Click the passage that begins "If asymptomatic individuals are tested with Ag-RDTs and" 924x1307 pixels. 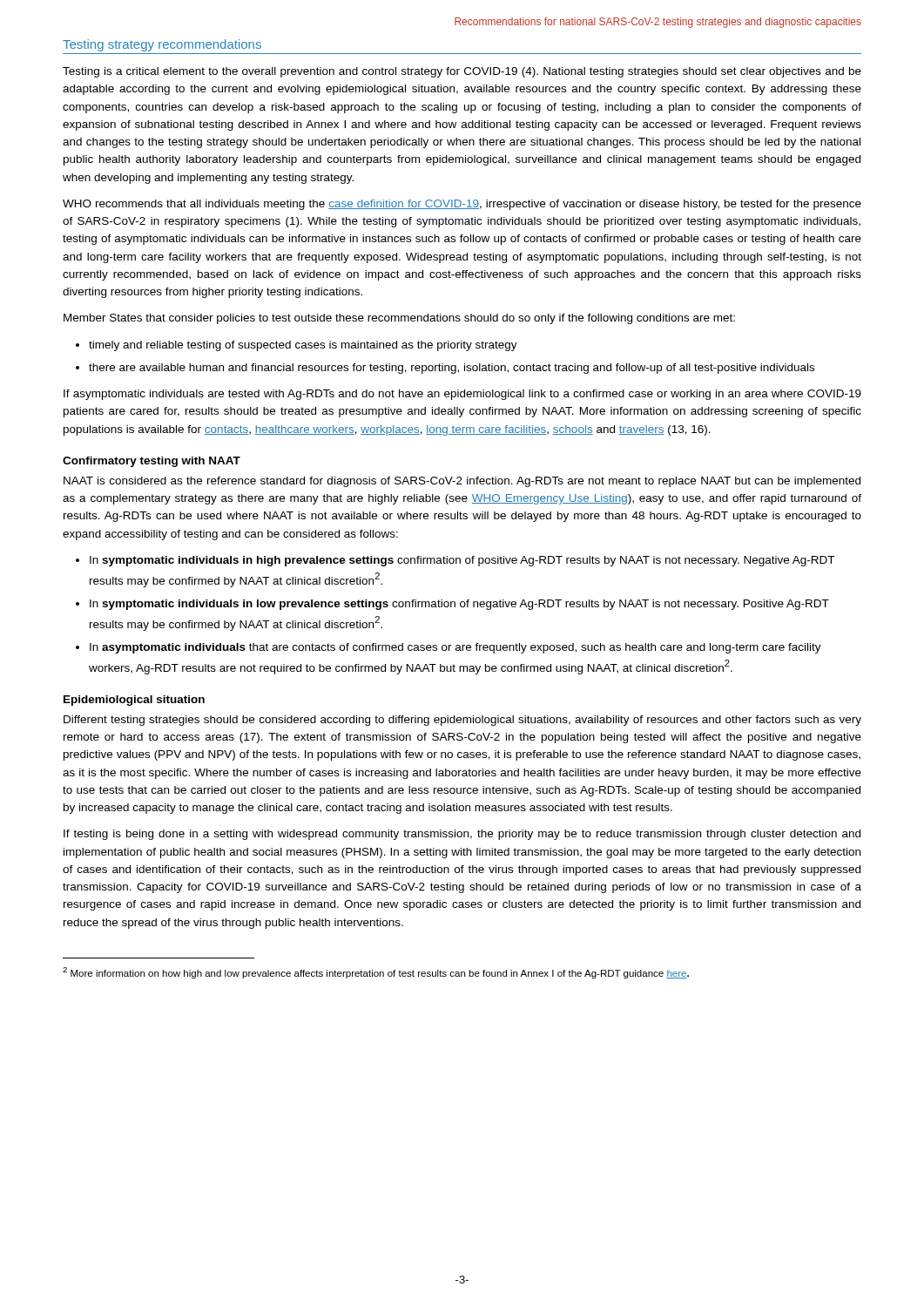[x=462, y=412]
